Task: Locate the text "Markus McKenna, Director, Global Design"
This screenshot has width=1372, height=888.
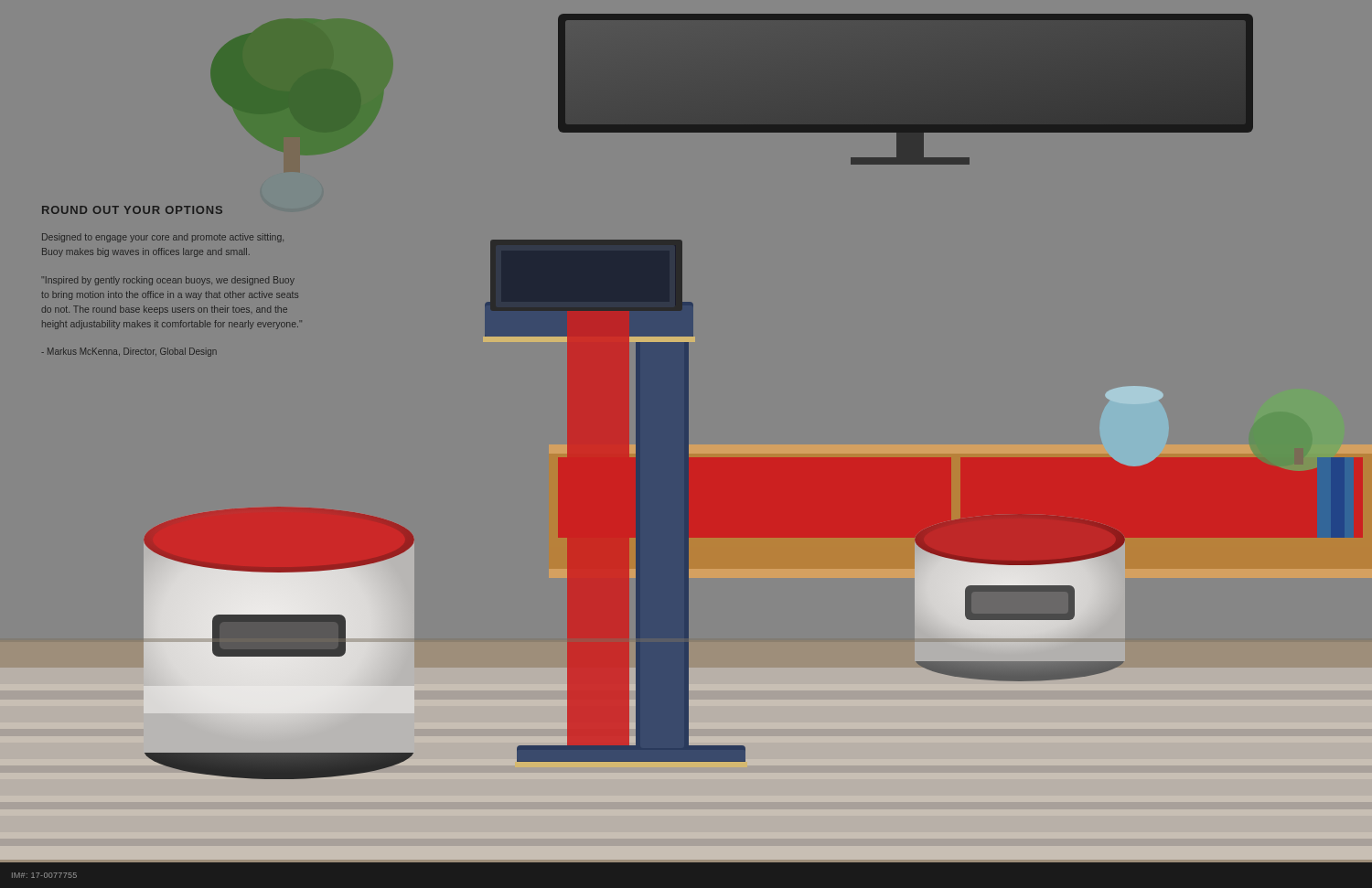Action: (129, 351)
